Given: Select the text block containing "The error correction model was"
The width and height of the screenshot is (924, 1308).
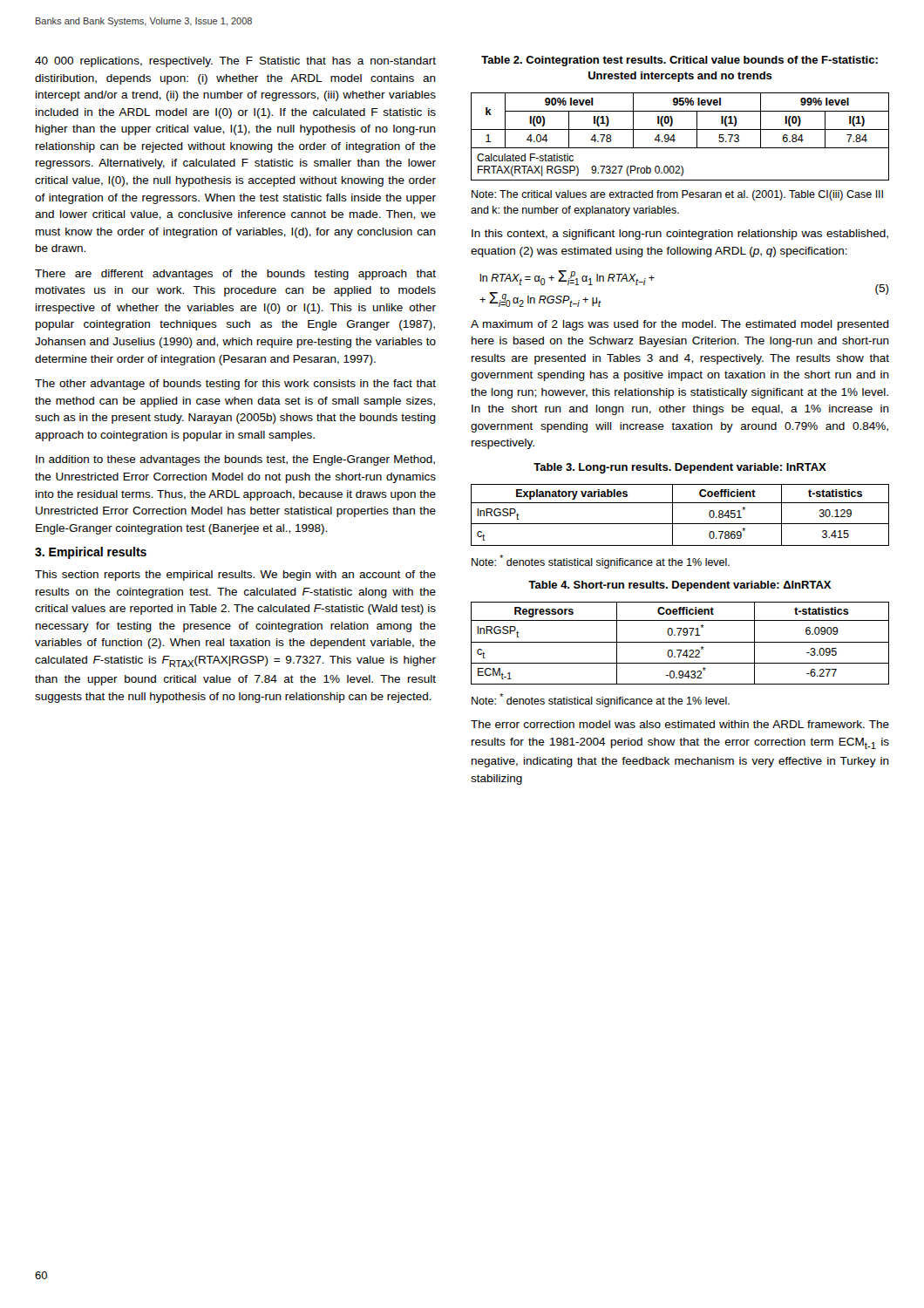Looking at the screenshot, I should tap(680, 751).
